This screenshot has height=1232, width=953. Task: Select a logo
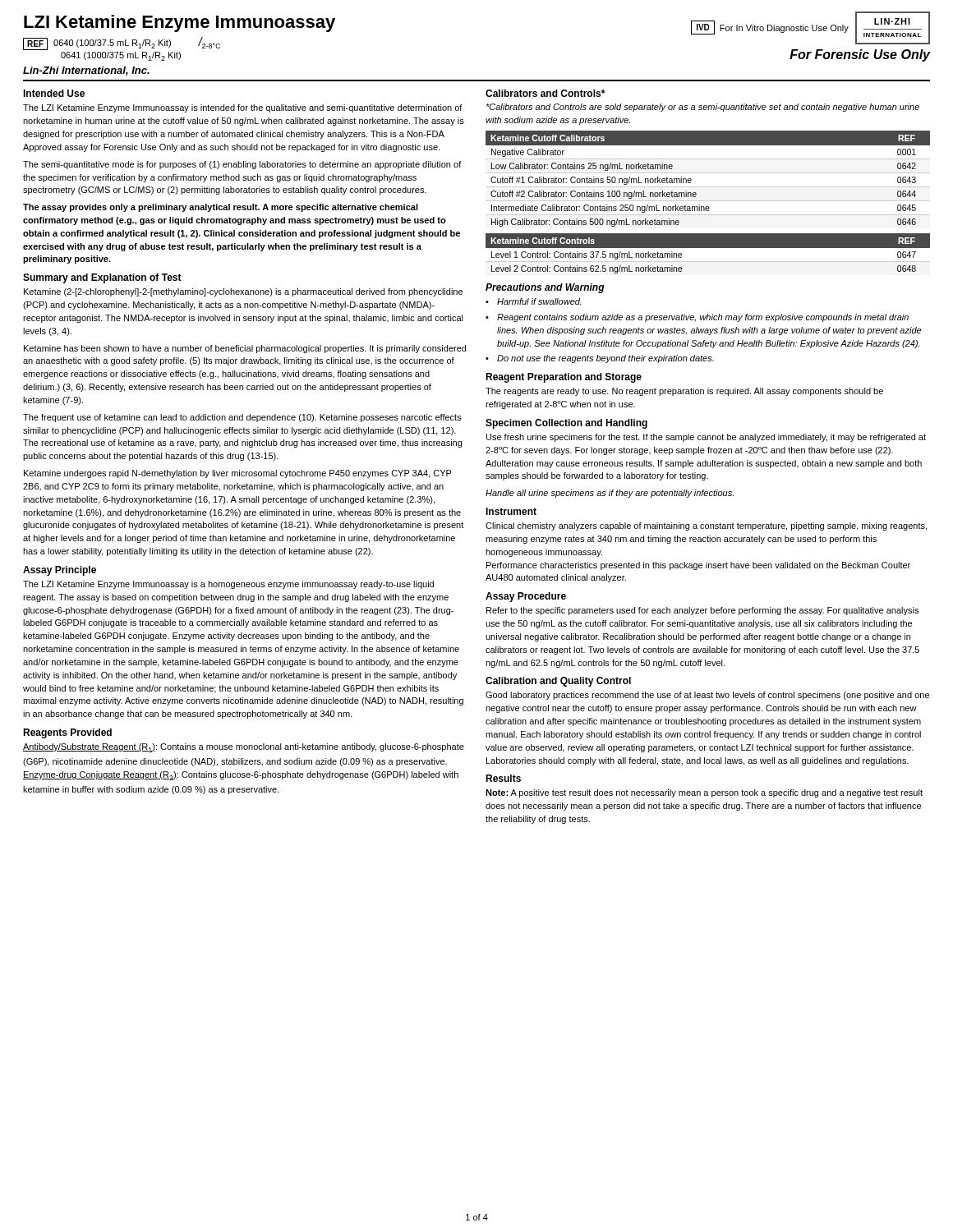[893, 28]
